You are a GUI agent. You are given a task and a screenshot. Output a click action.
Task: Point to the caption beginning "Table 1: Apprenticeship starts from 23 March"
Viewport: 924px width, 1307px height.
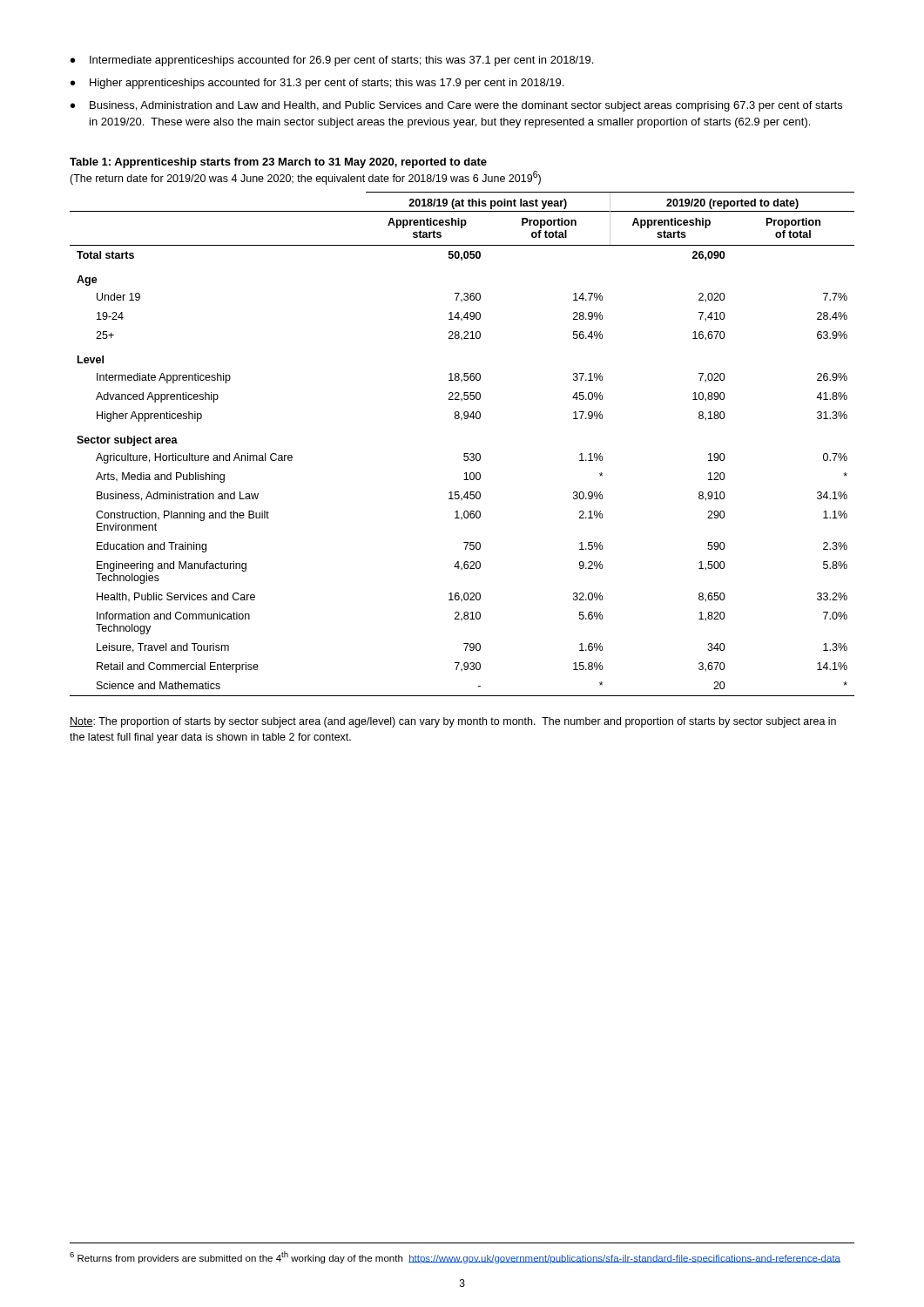(278, 161)
